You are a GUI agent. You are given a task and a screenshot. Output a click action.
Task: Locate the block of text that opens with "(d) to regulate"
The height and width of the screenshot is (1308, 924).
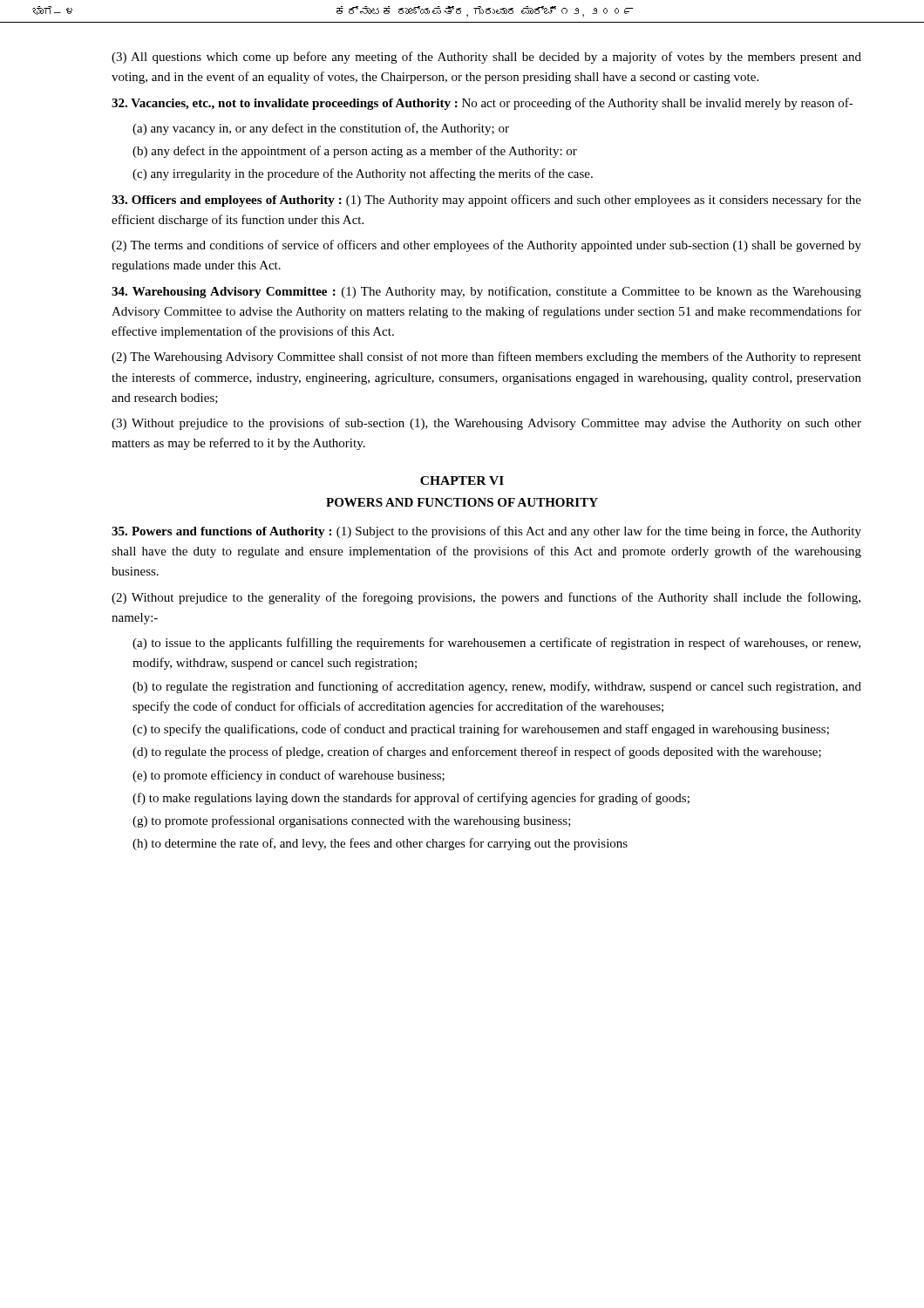click(477, 752)
